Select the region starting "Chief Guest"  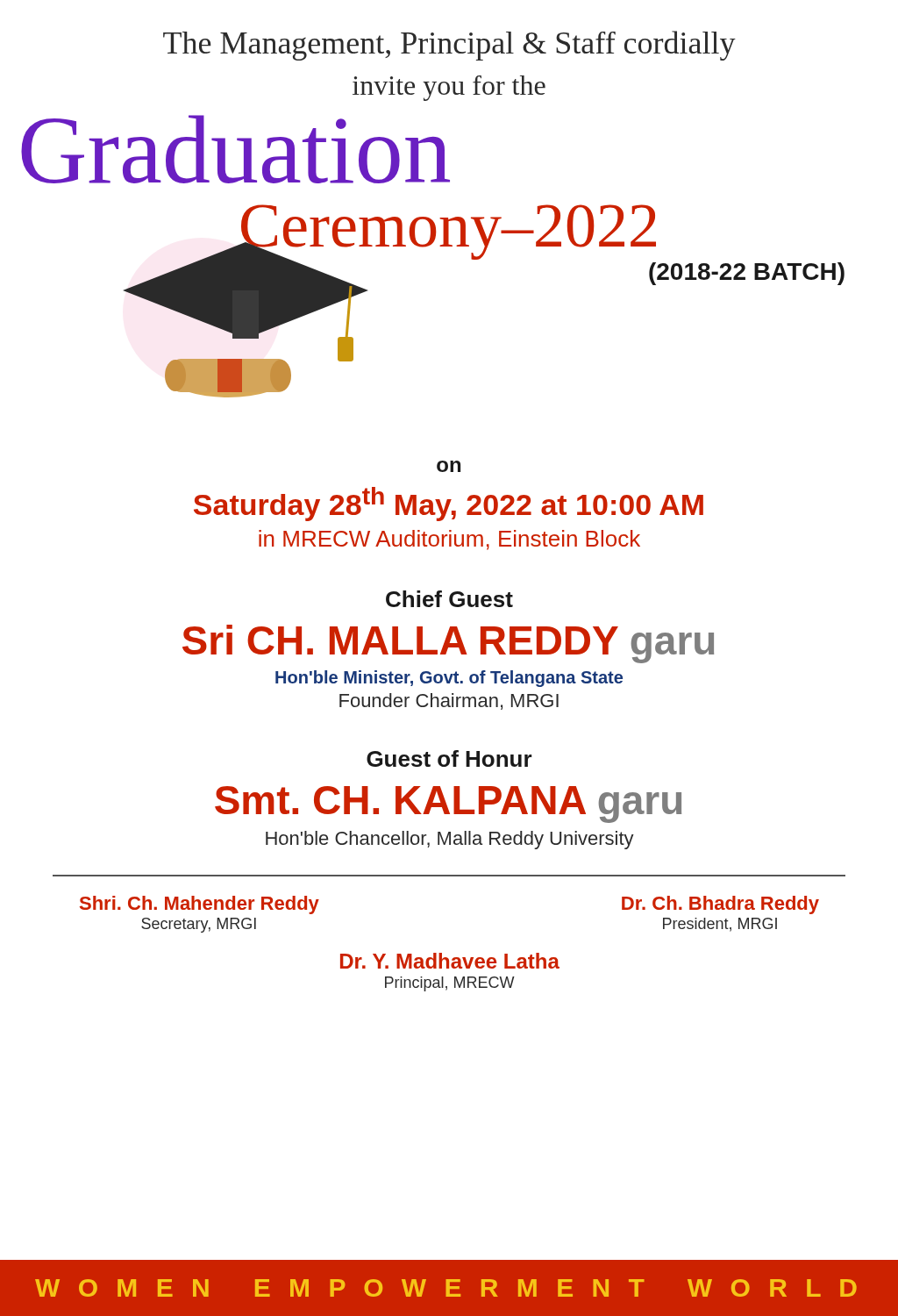tap(449, 599)
